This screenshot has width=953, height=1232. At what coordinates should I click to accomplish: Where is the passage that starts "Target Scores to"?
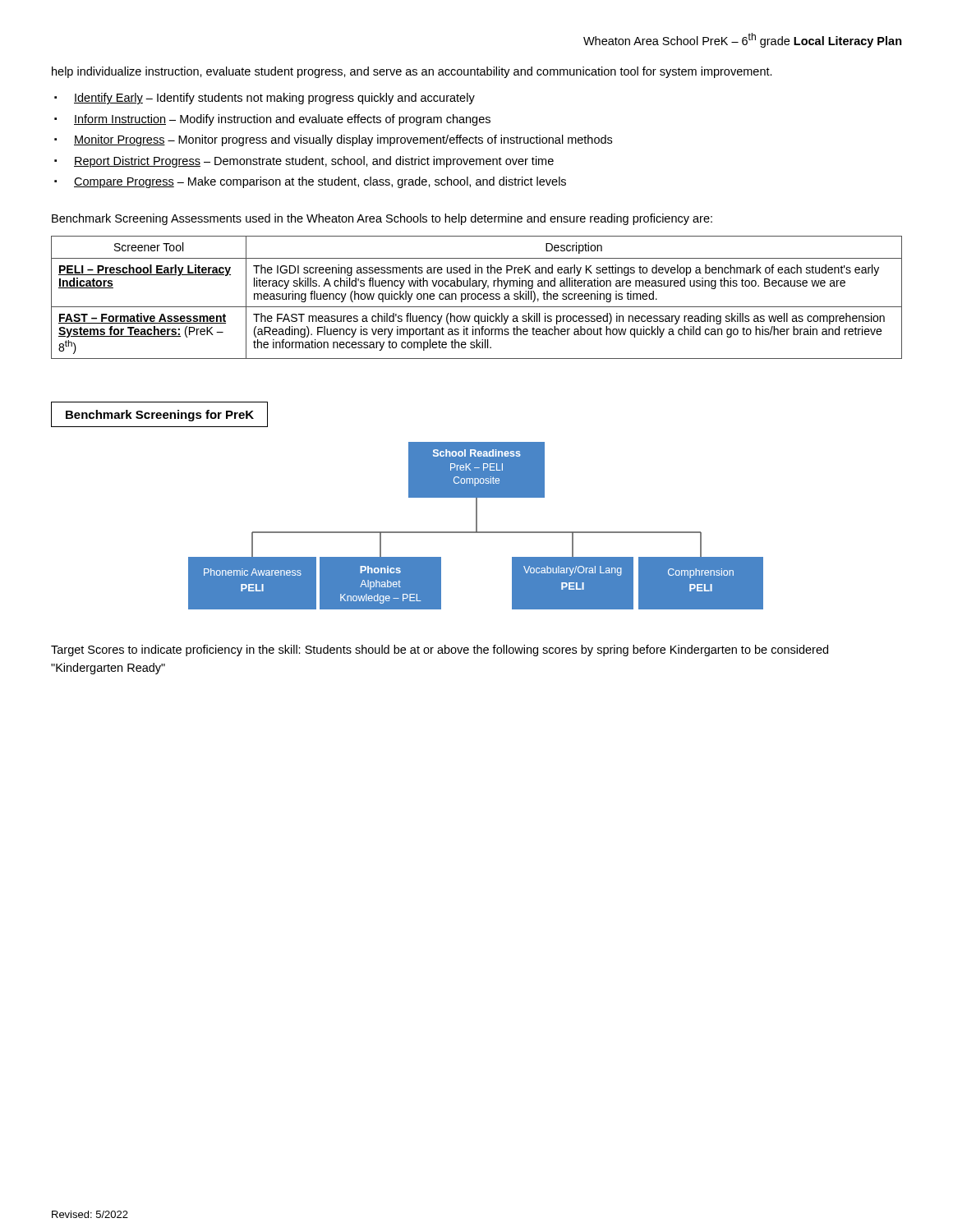(440, 659)
